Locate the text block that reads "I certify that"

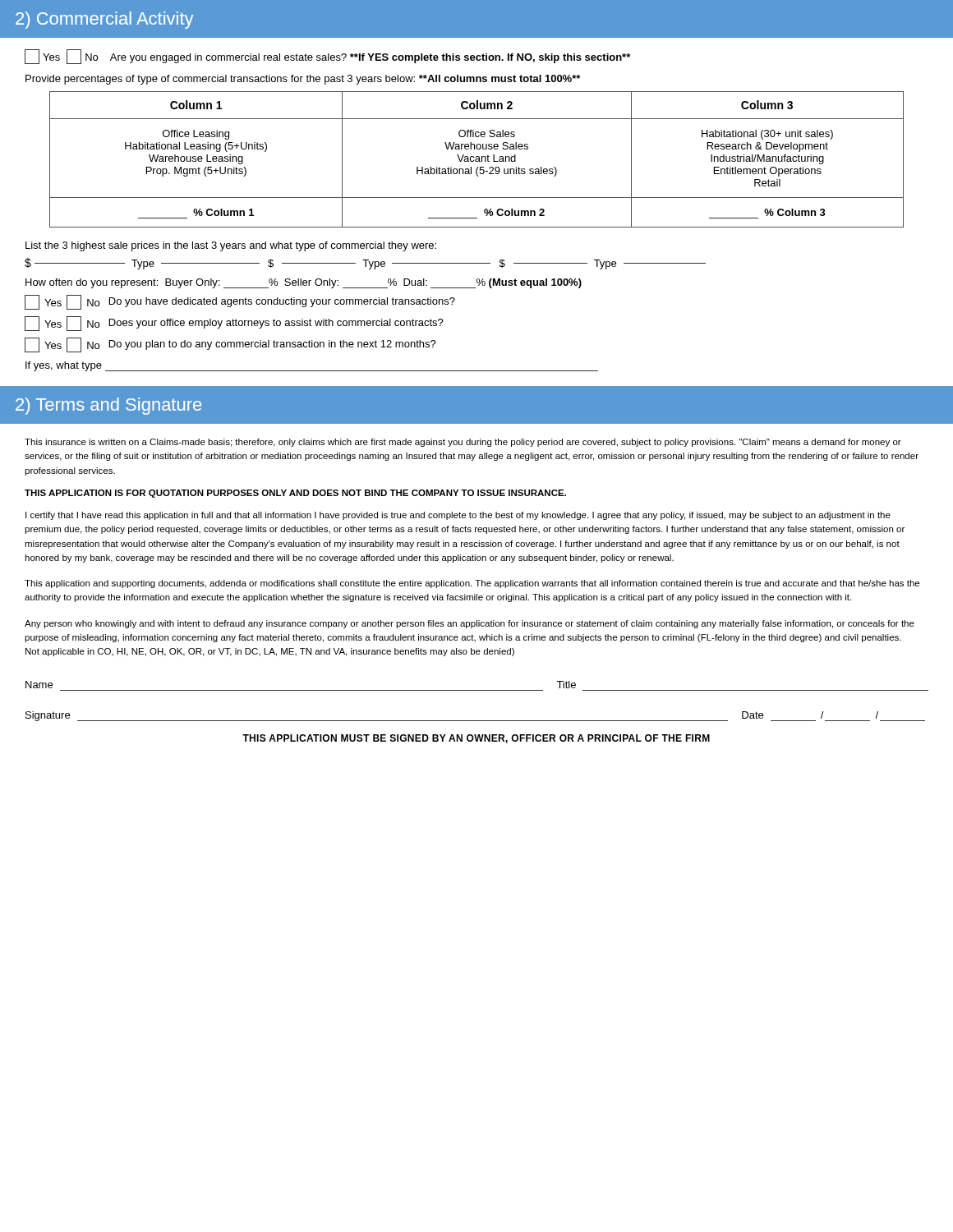(465, 536)
